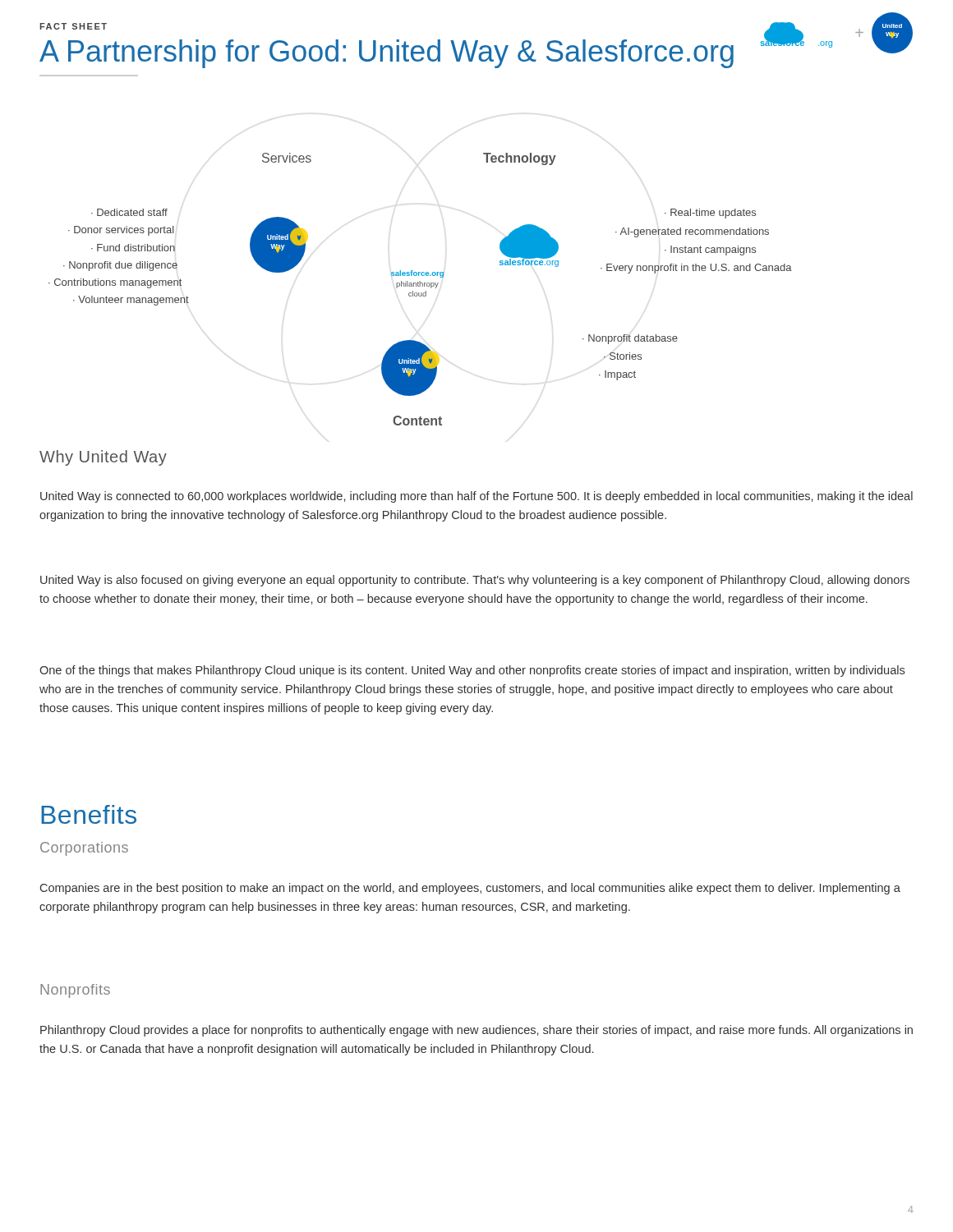Viewport: 953px width, 1232px height.
Task: Find the infographic
Action: coord(476,265)
